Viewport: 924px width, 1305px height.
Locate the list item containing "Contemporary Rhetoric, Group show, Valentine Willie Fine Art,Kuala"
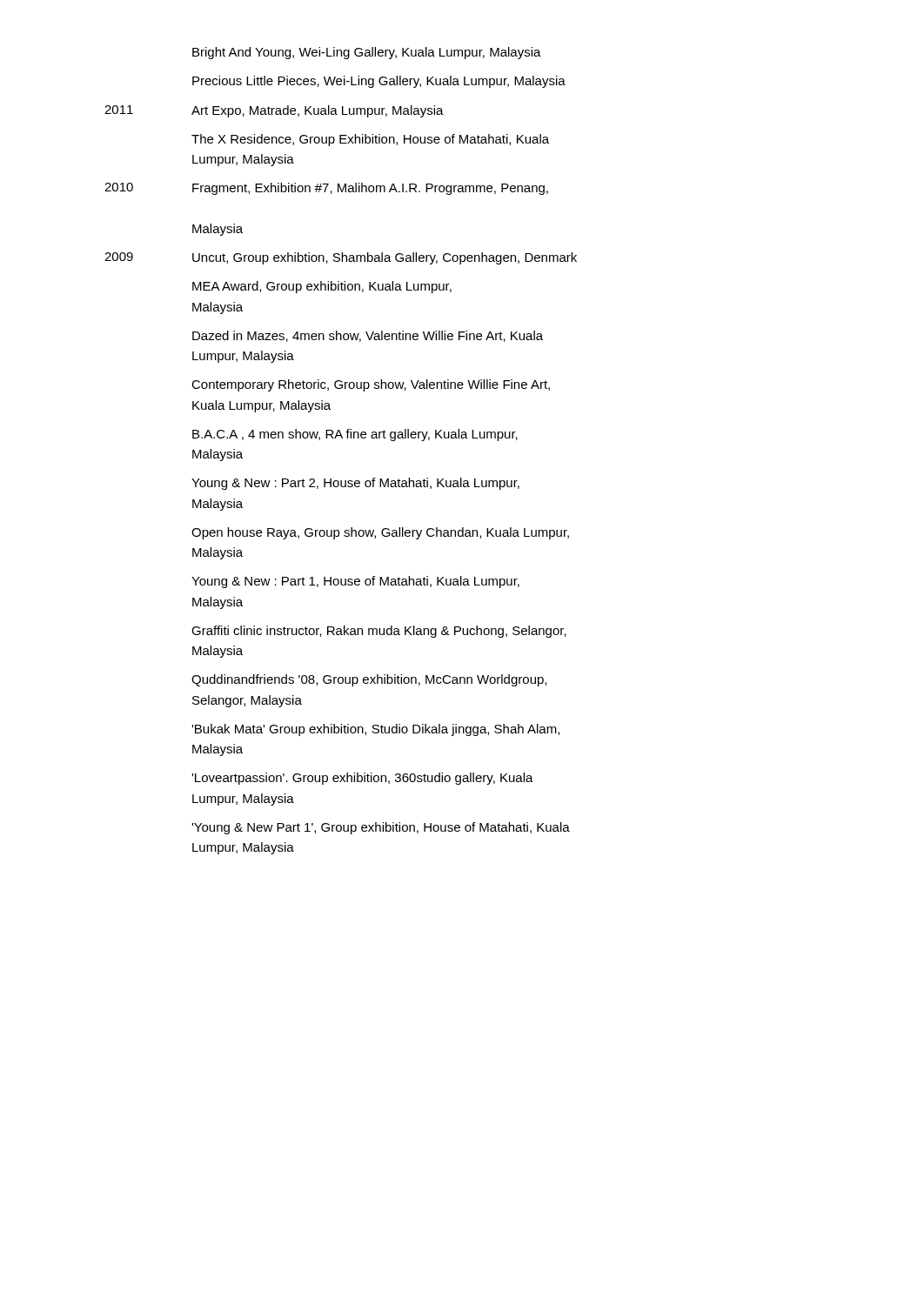pyautogui.click(x=371, y=394)
